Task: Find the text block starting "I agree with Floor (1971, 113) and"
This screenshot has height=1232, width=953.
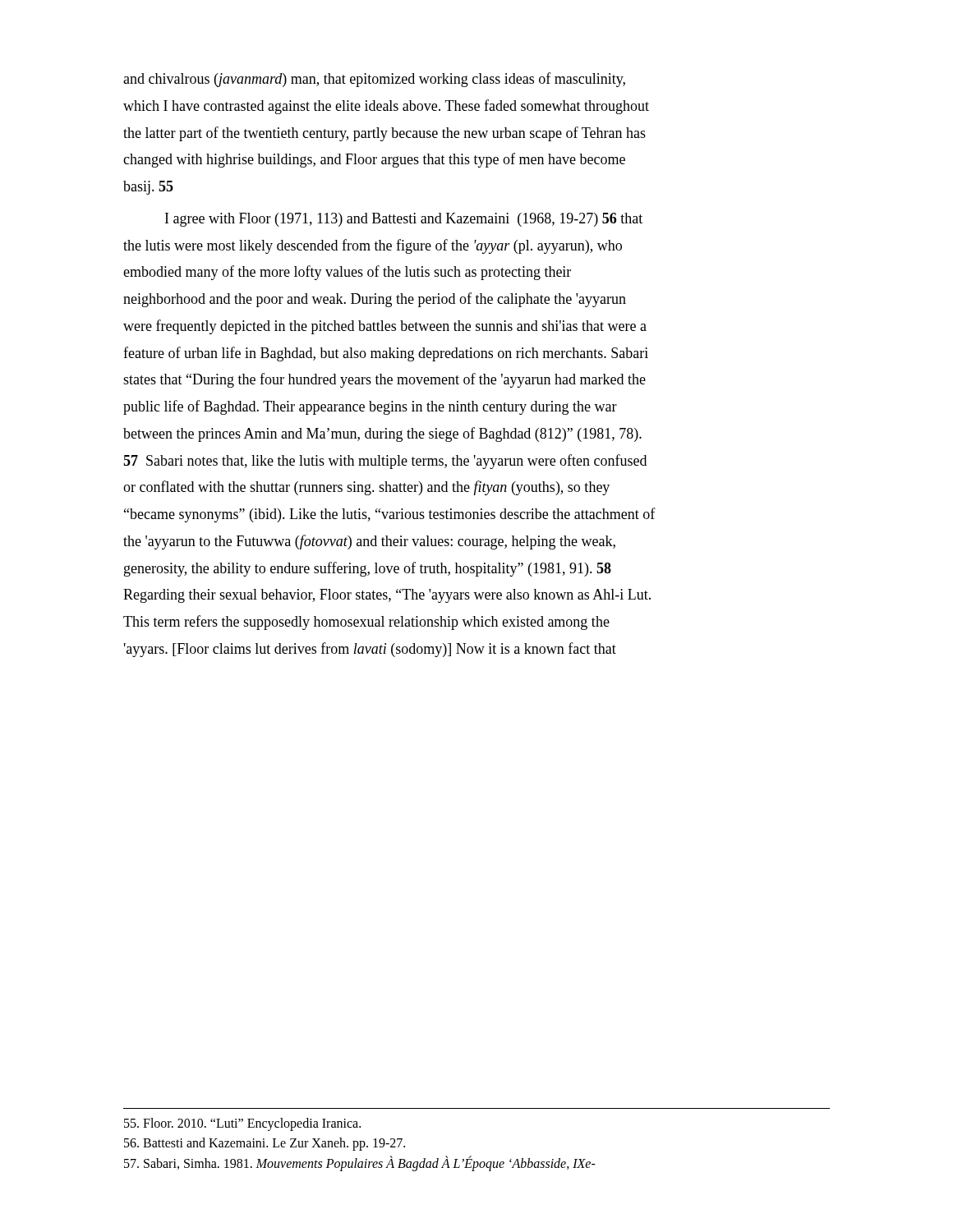Action: click(476, 434)
